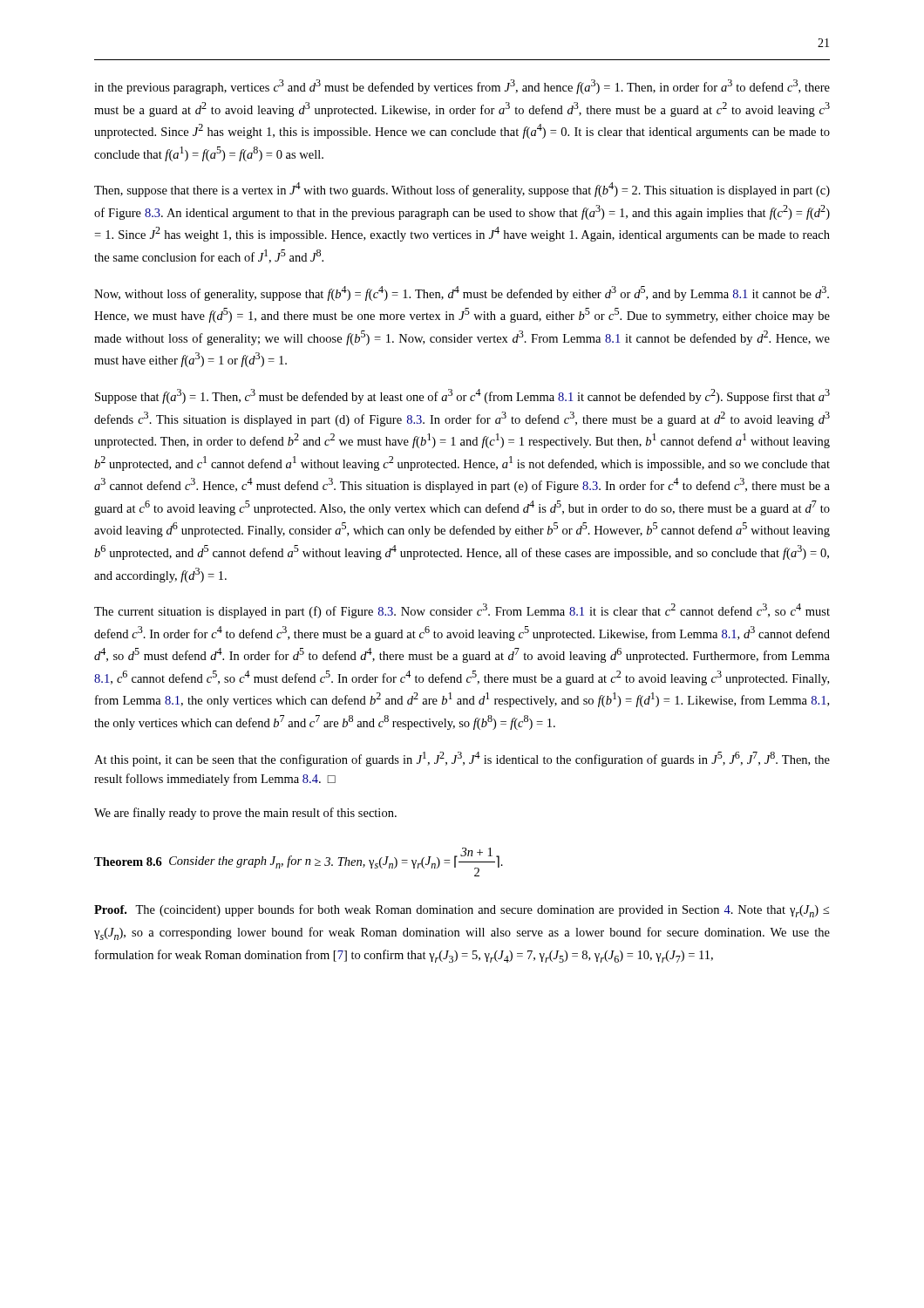Locate the text starting "We are finally ready to prove"
The image size is (924, 1308).
[x=246, y=813]
